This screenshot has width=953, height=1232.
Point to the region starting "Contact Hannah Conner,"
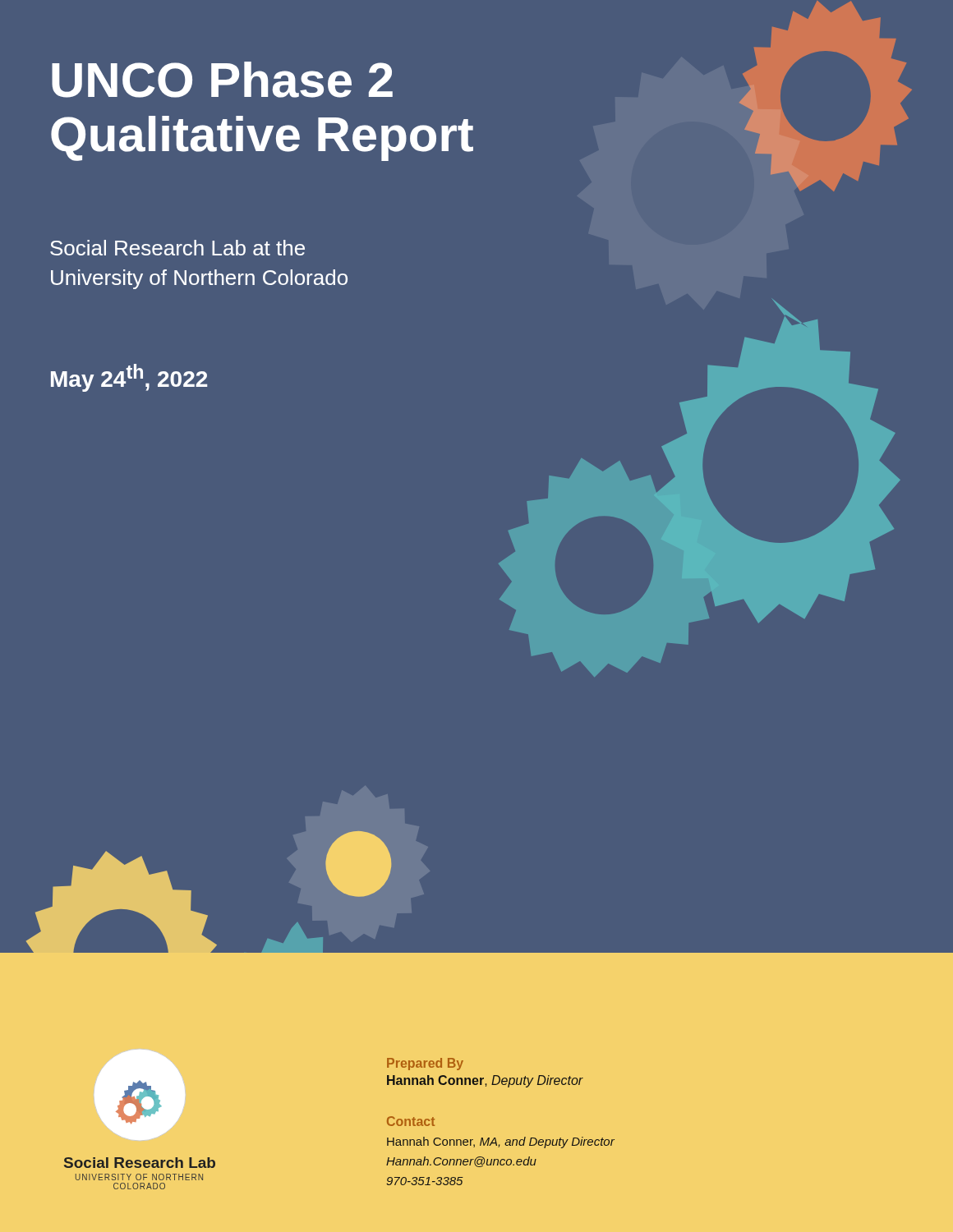point(411,1121)
